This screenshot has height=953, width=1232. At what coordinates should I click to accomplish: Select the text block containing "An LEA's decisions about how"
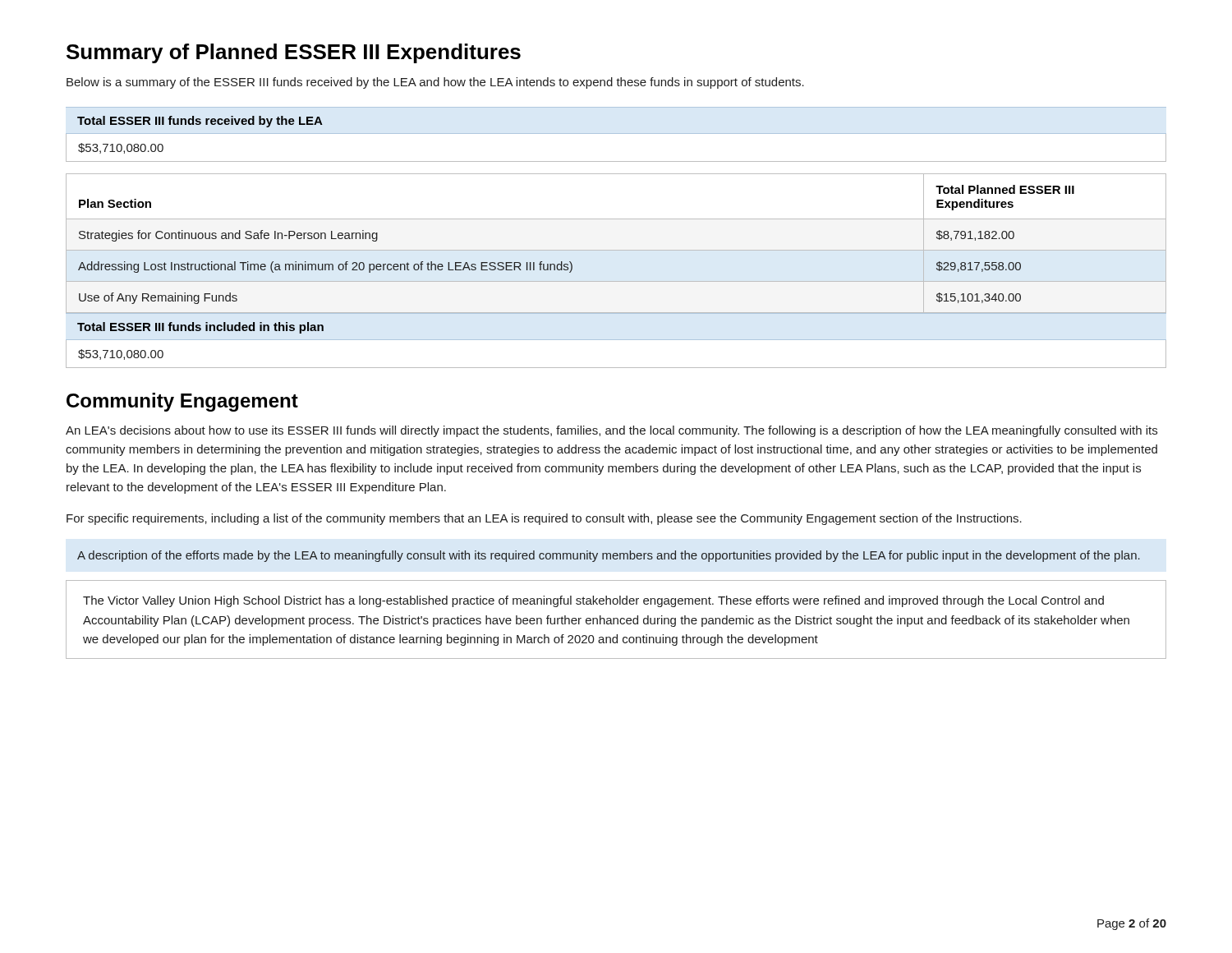click(616, 458)
